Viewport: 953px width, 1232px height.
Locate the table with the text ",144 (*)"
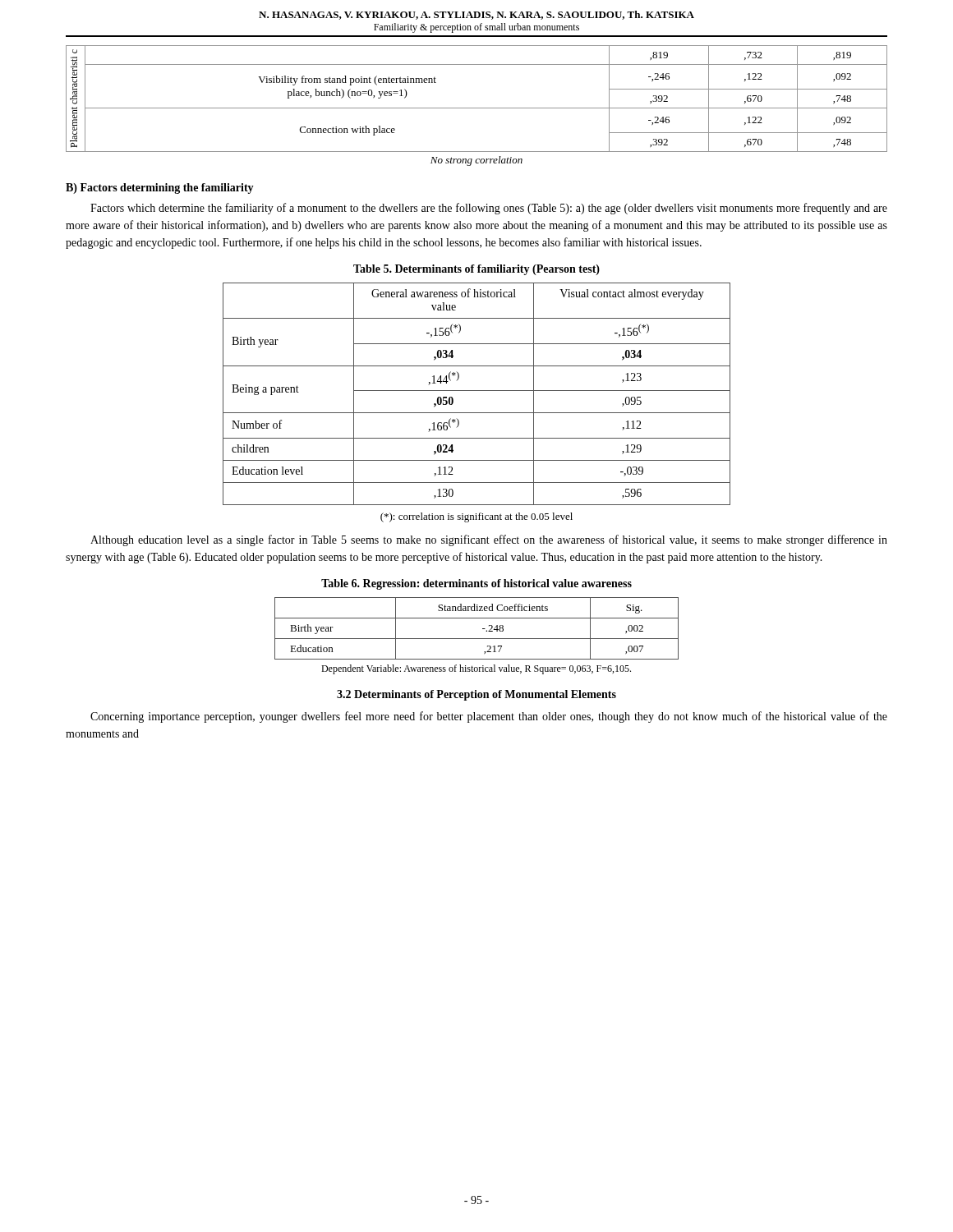476,394
